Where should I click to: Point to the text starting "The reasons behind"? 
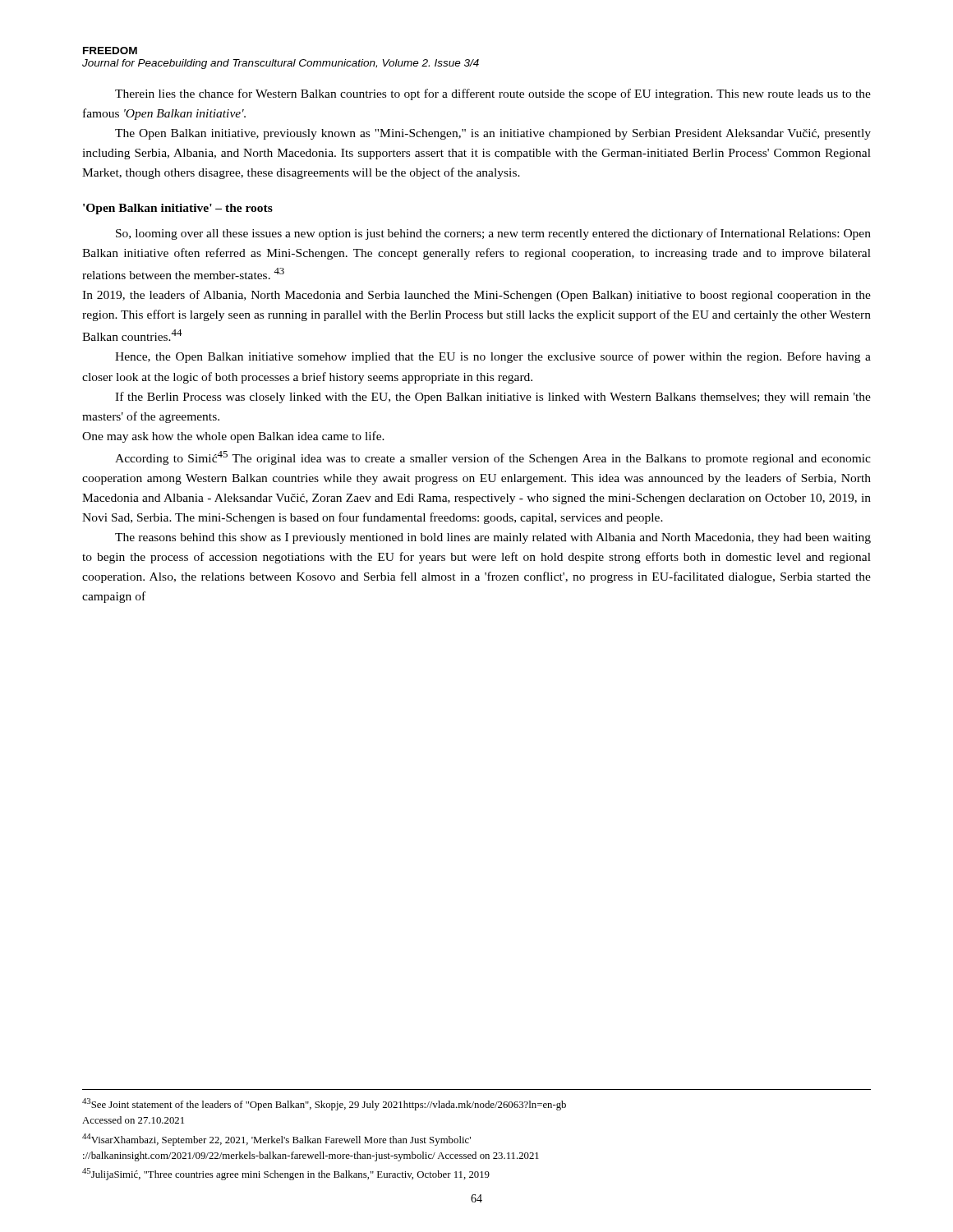point(476,566)
